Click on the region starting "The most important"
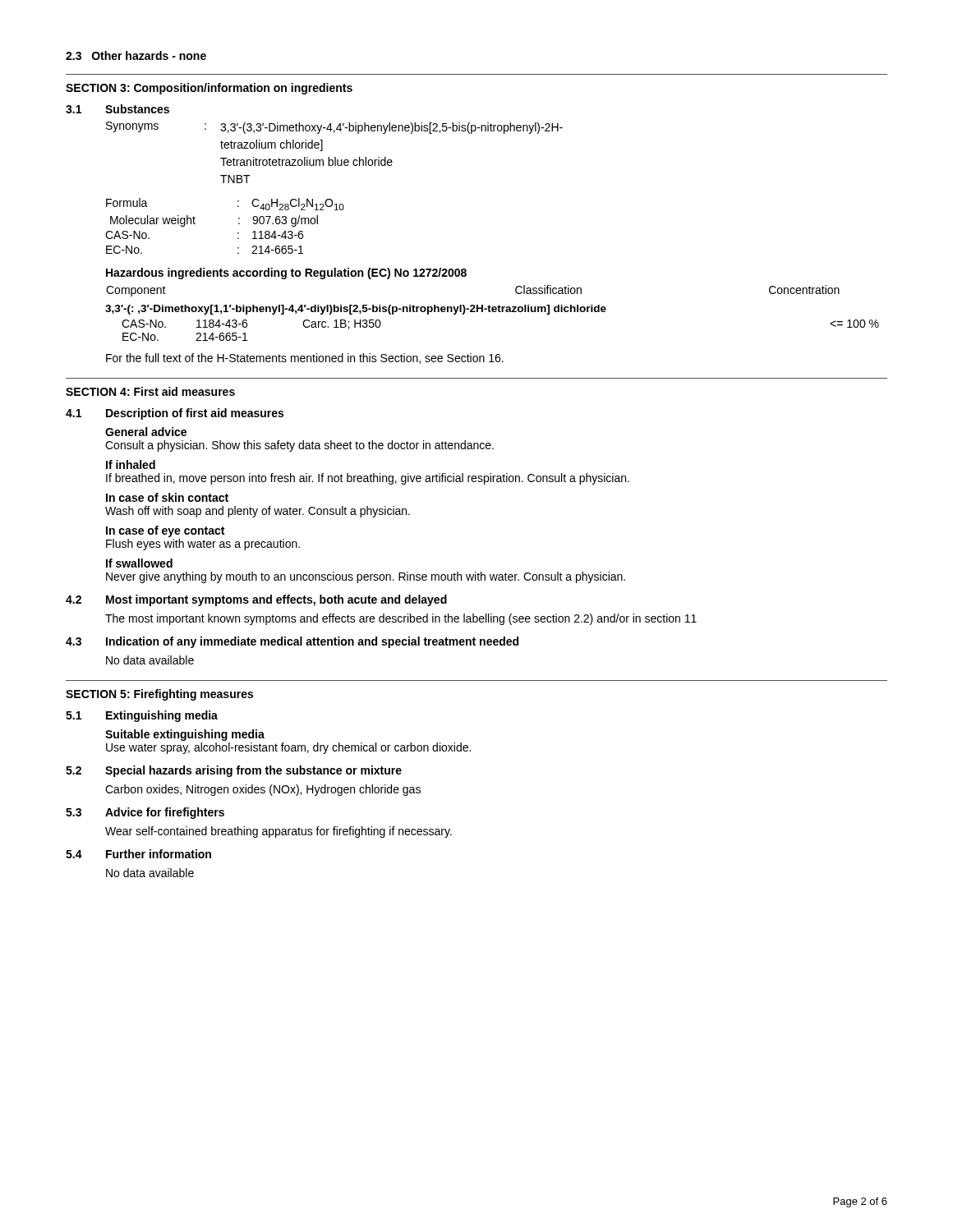953x1232 pixels. 401,618
